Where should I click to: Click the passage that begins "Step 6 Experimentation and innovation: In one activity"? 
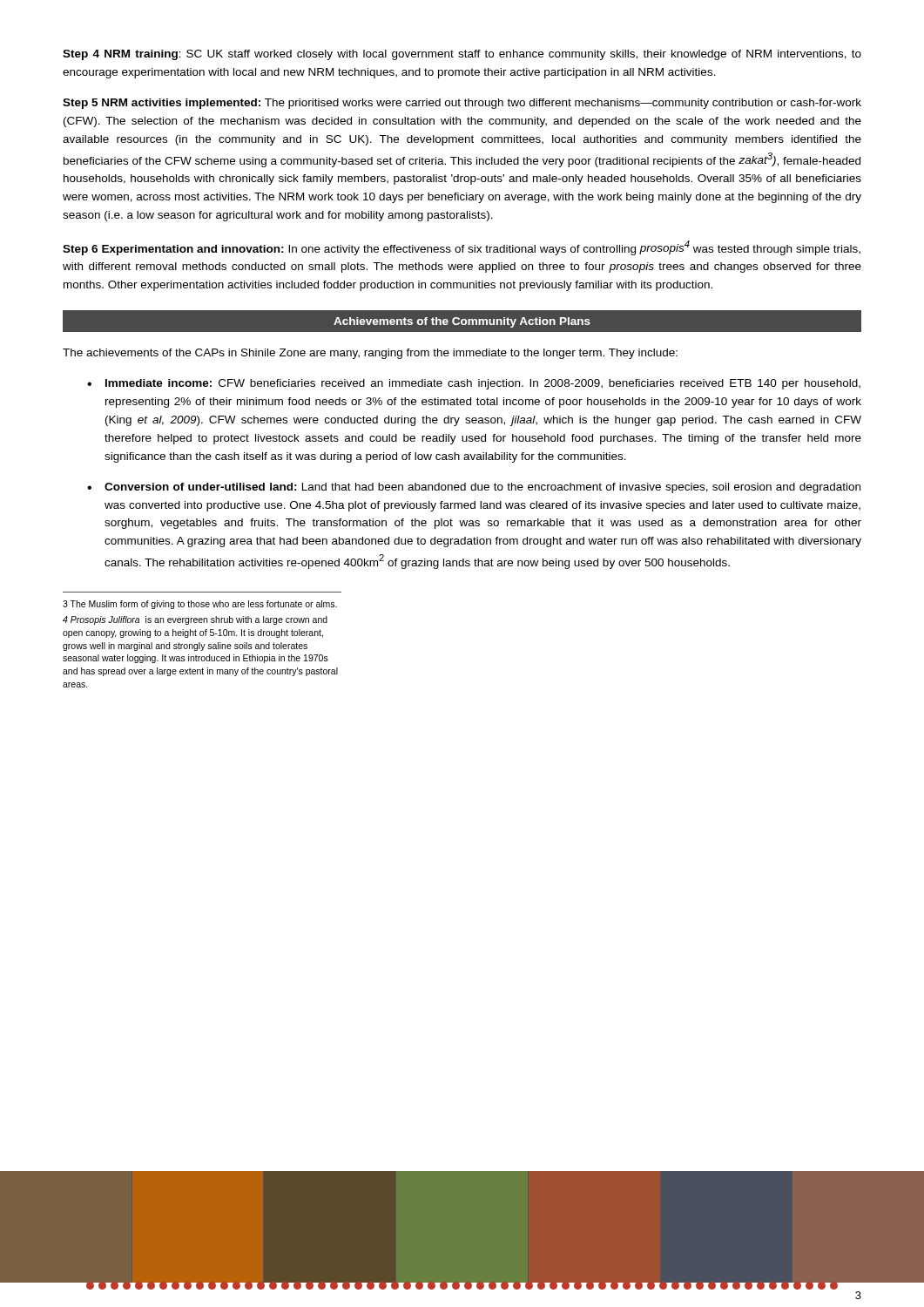(462, 266)
